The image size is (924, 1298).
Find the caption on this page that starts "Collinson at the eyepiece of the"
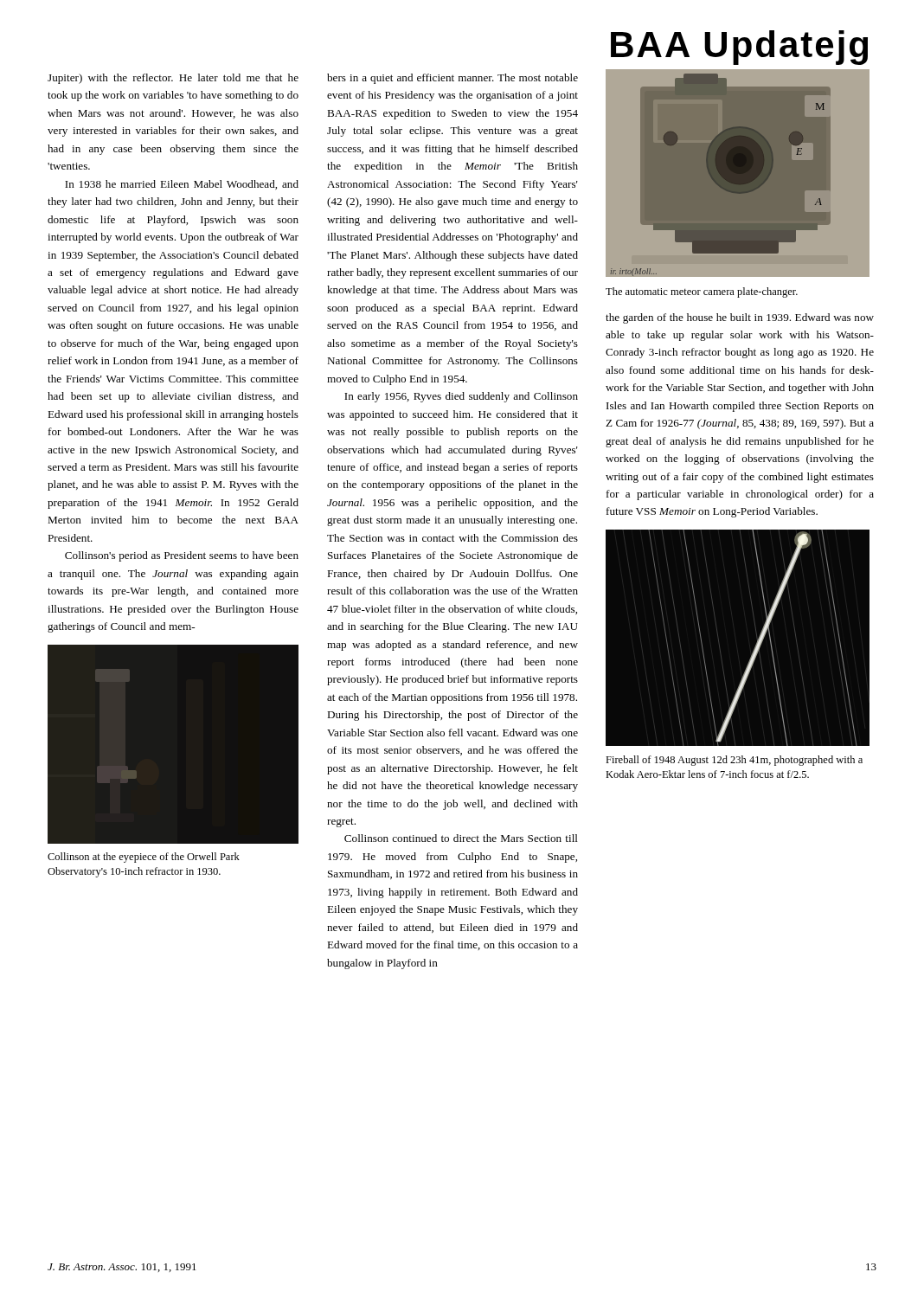144,864
